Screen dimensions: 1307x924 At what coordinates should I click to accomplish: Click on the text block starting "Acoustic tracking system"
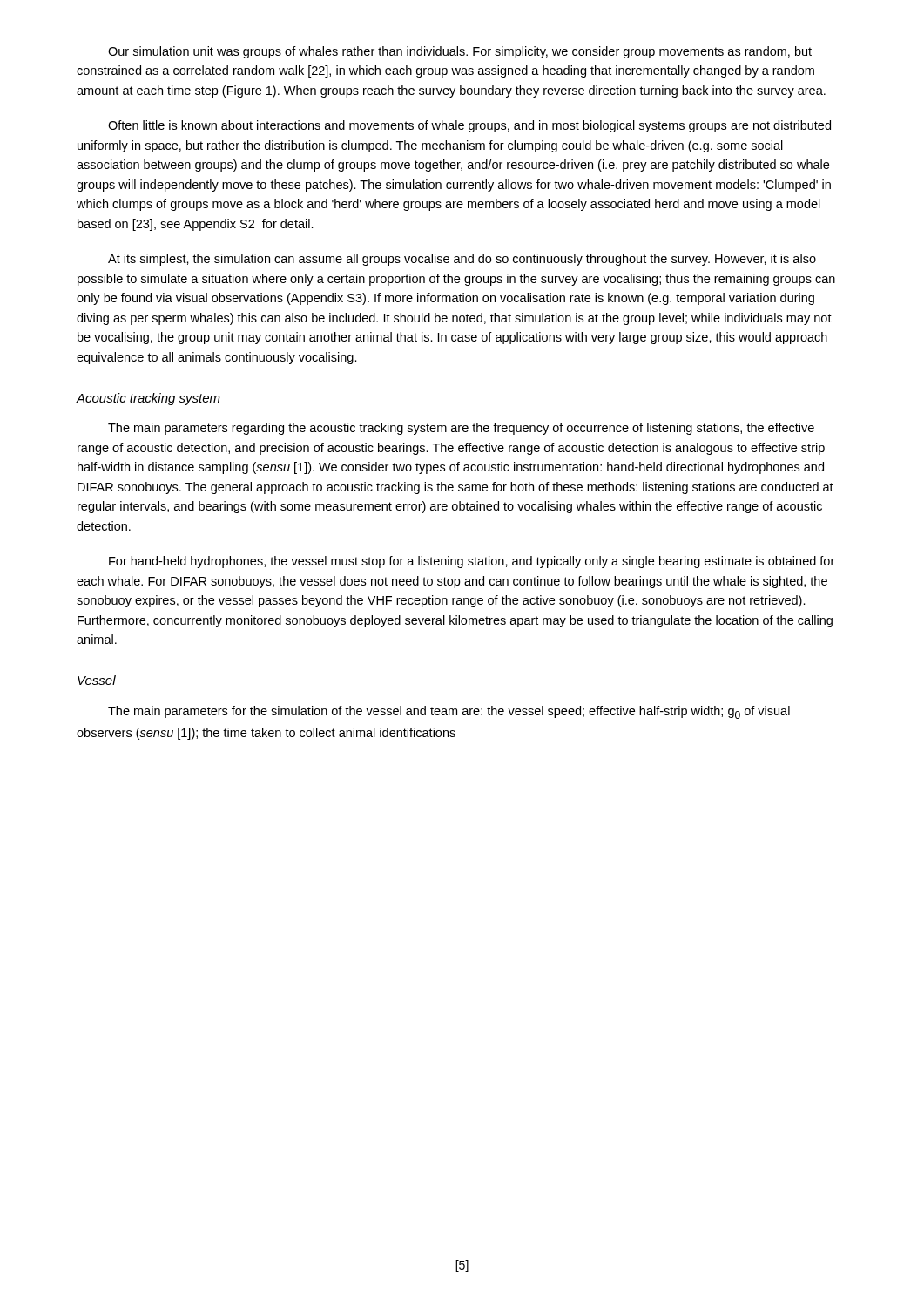(148, 399)
